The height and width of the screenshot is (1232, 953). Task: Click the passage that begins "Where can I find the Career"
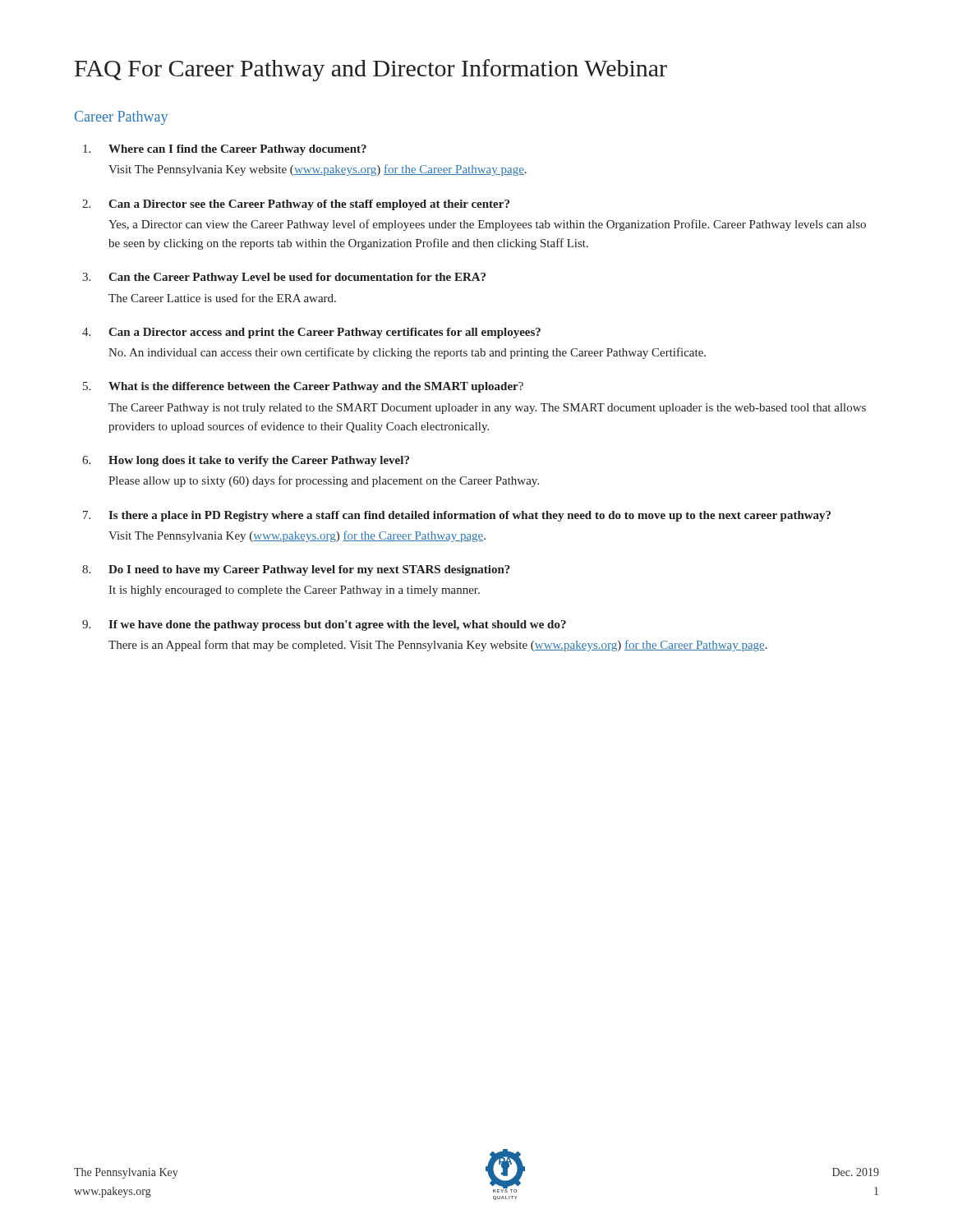pos(481,160)
